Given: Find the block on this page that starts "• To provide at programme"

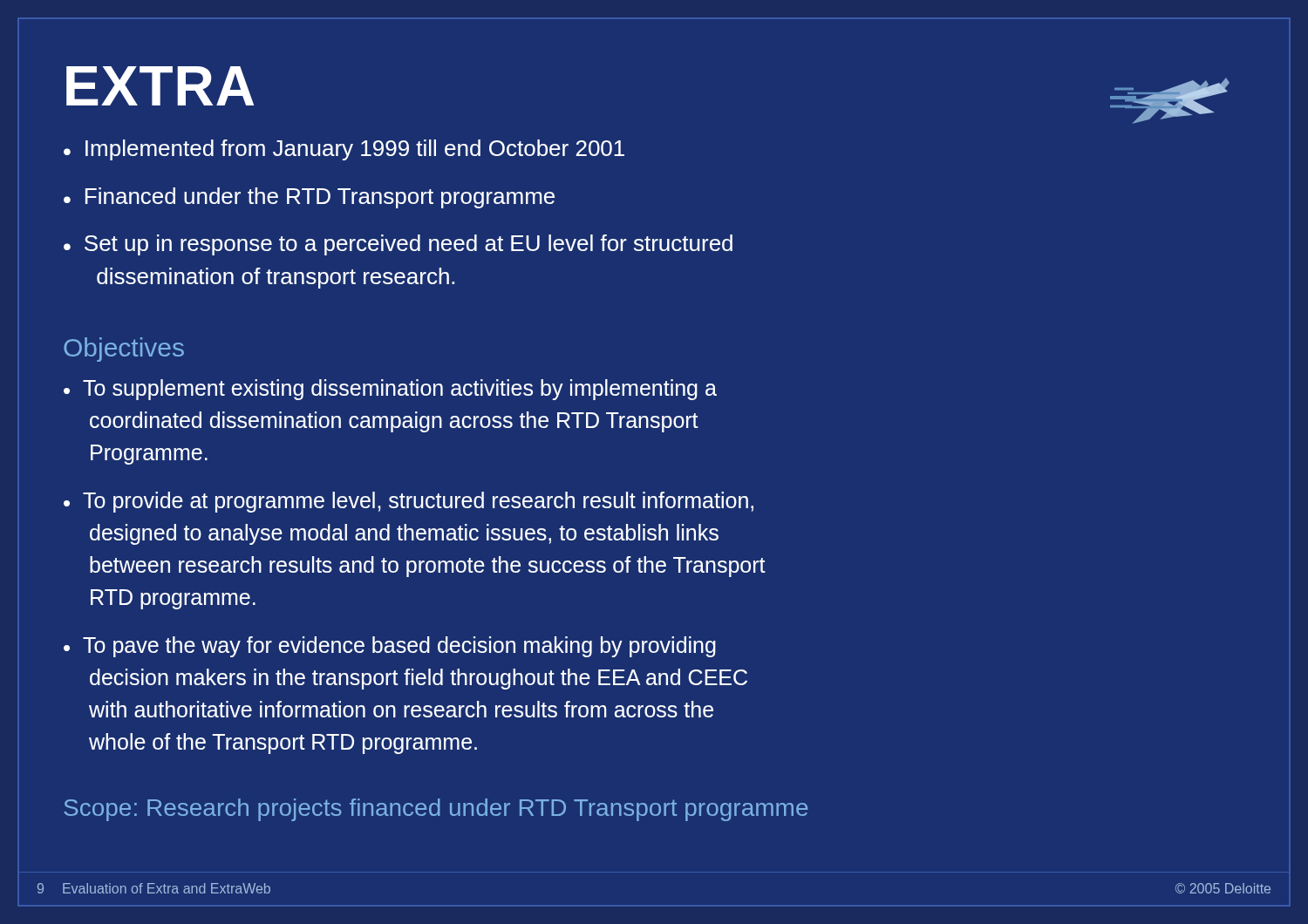Looking at the screenshot, I should click(x=414, y=549).
